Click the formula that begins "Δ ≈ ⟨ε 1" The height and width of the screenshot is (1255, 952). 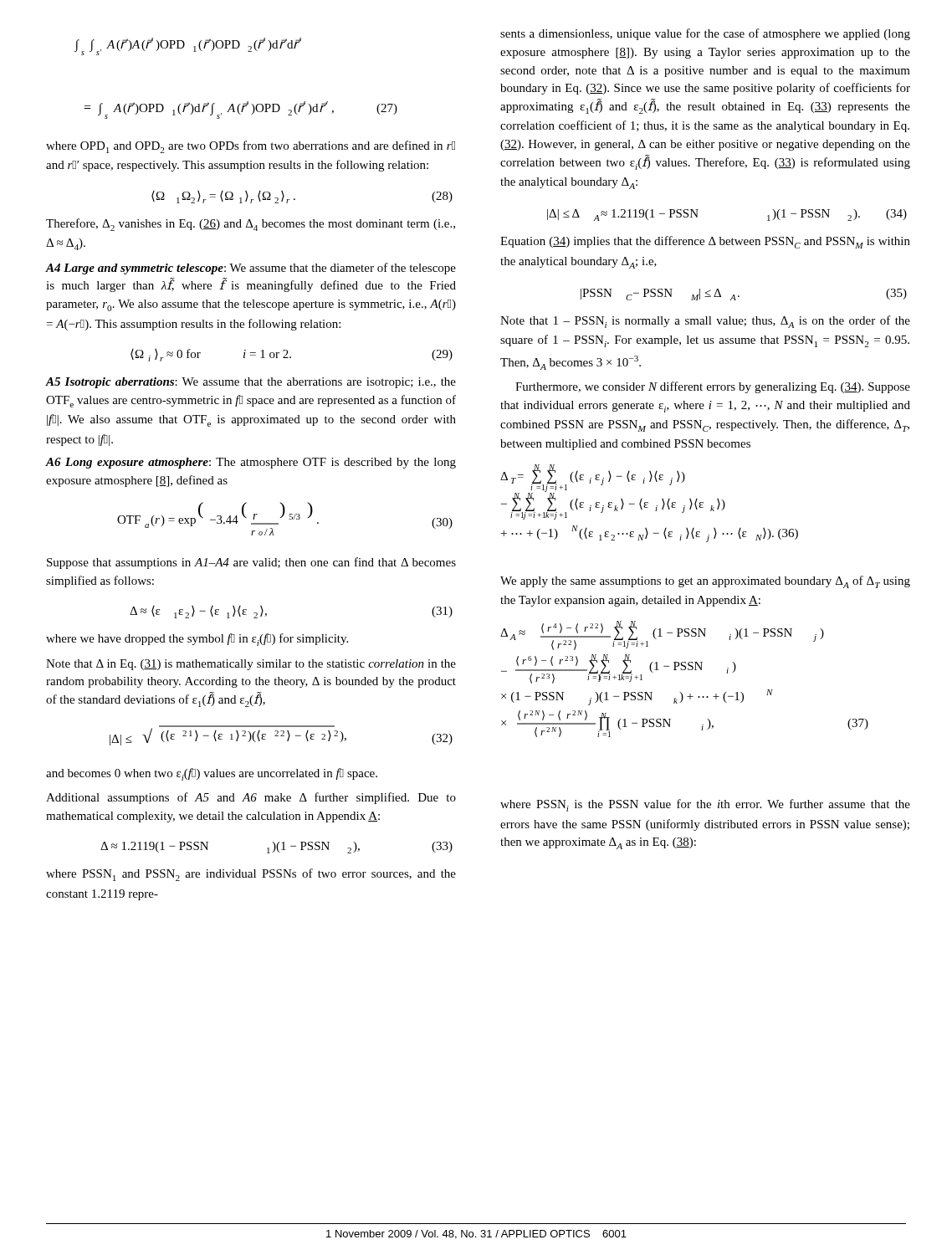(x=251, y=611)
